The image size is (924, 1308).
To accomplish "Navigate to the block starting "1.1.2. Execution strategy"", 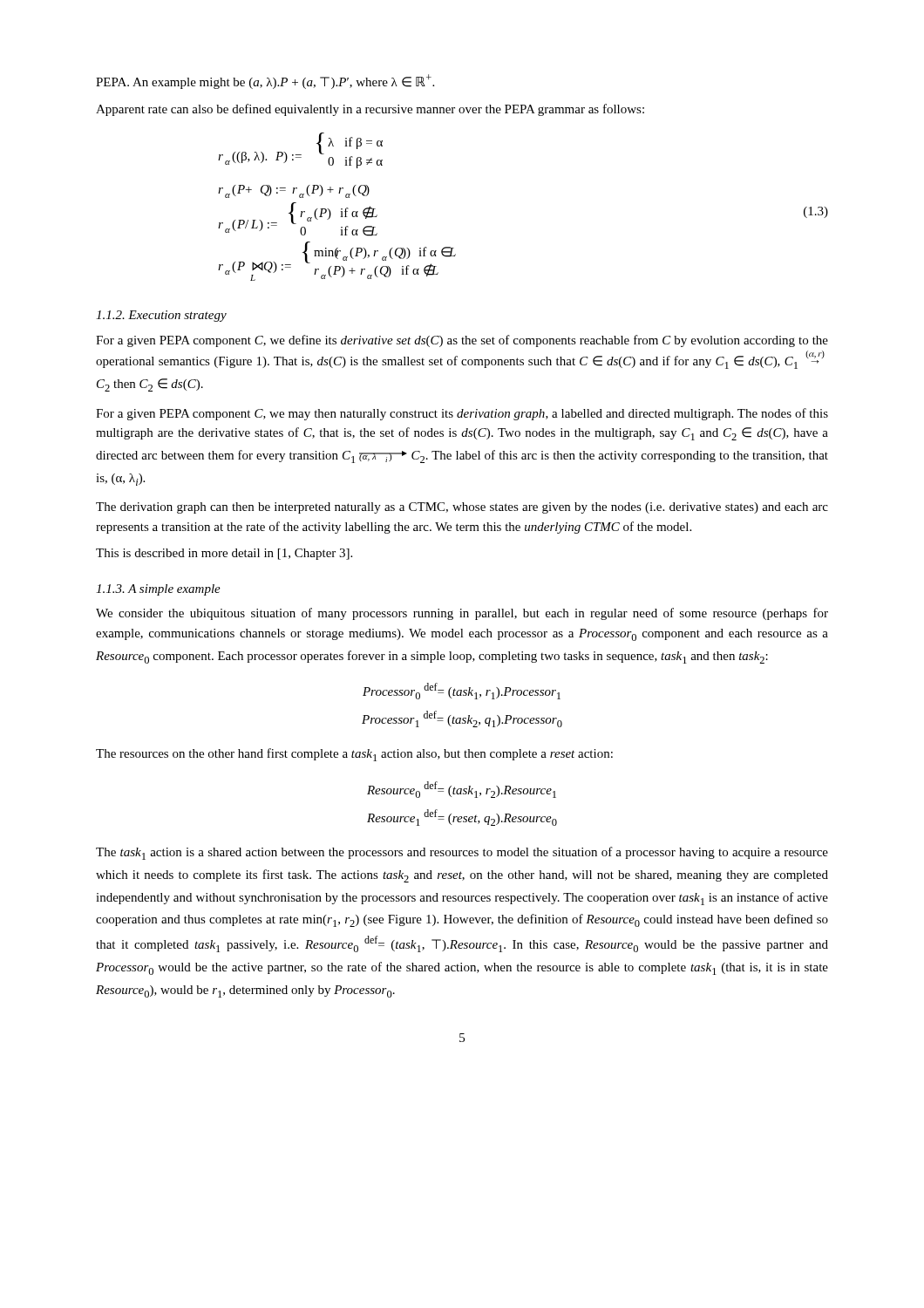I will pyautogui.click(x=161, y=315).
